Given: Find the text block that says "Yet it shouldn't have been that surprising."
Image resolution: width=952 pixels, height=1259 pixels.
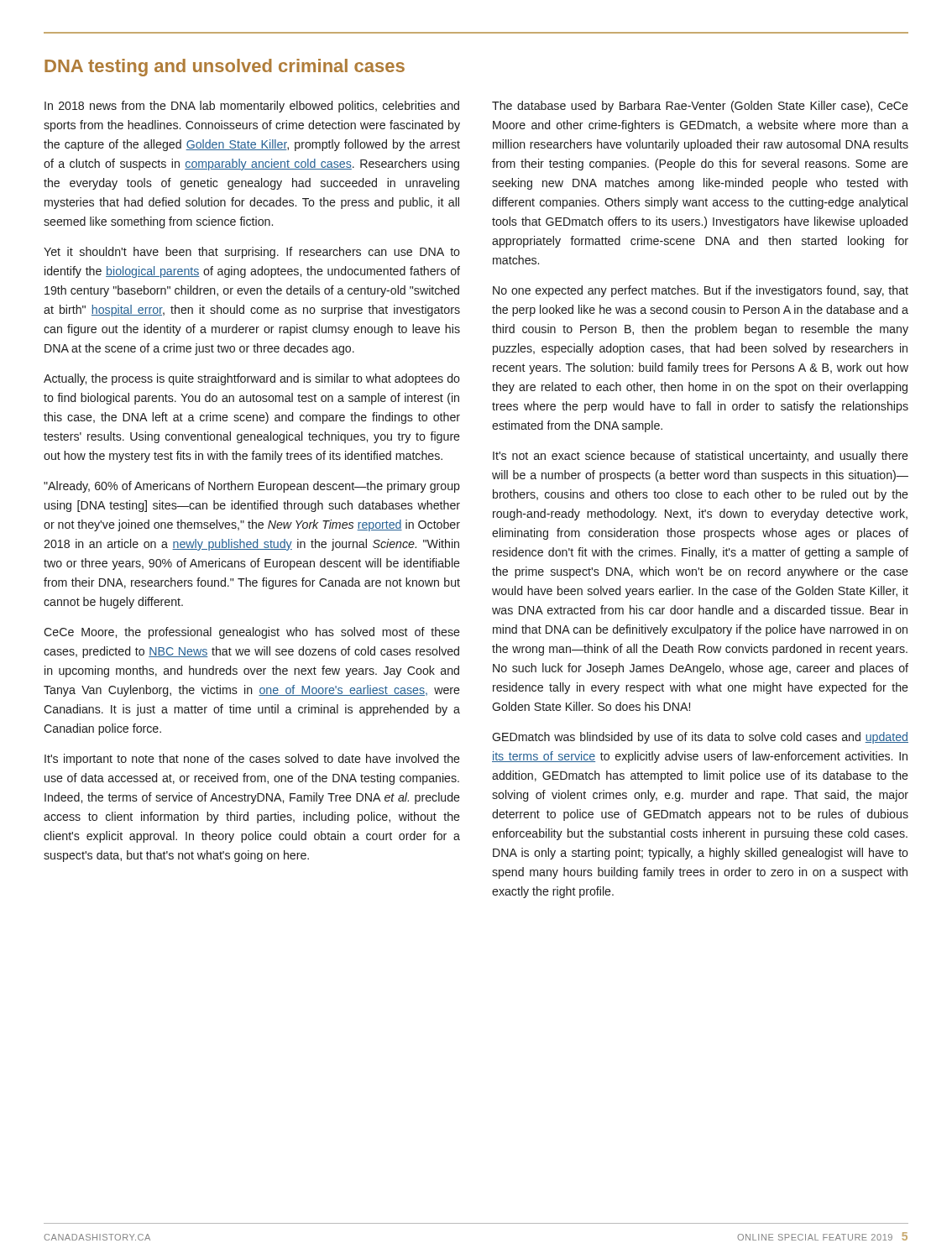Looking at the screenshot, I should (x=252, y=301).
